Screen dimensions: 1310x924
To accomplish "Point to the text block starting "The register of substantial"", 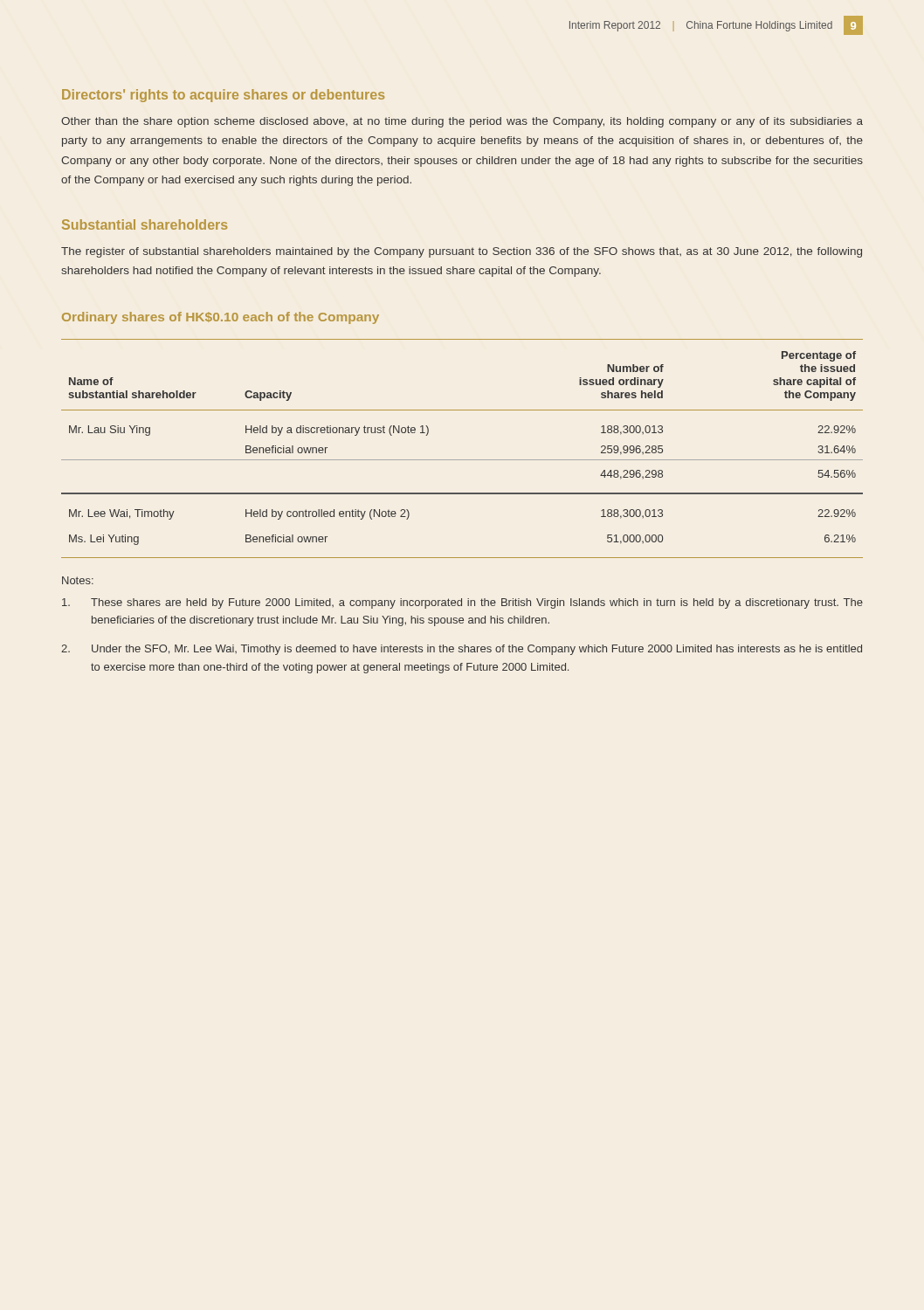I will 462,261.
